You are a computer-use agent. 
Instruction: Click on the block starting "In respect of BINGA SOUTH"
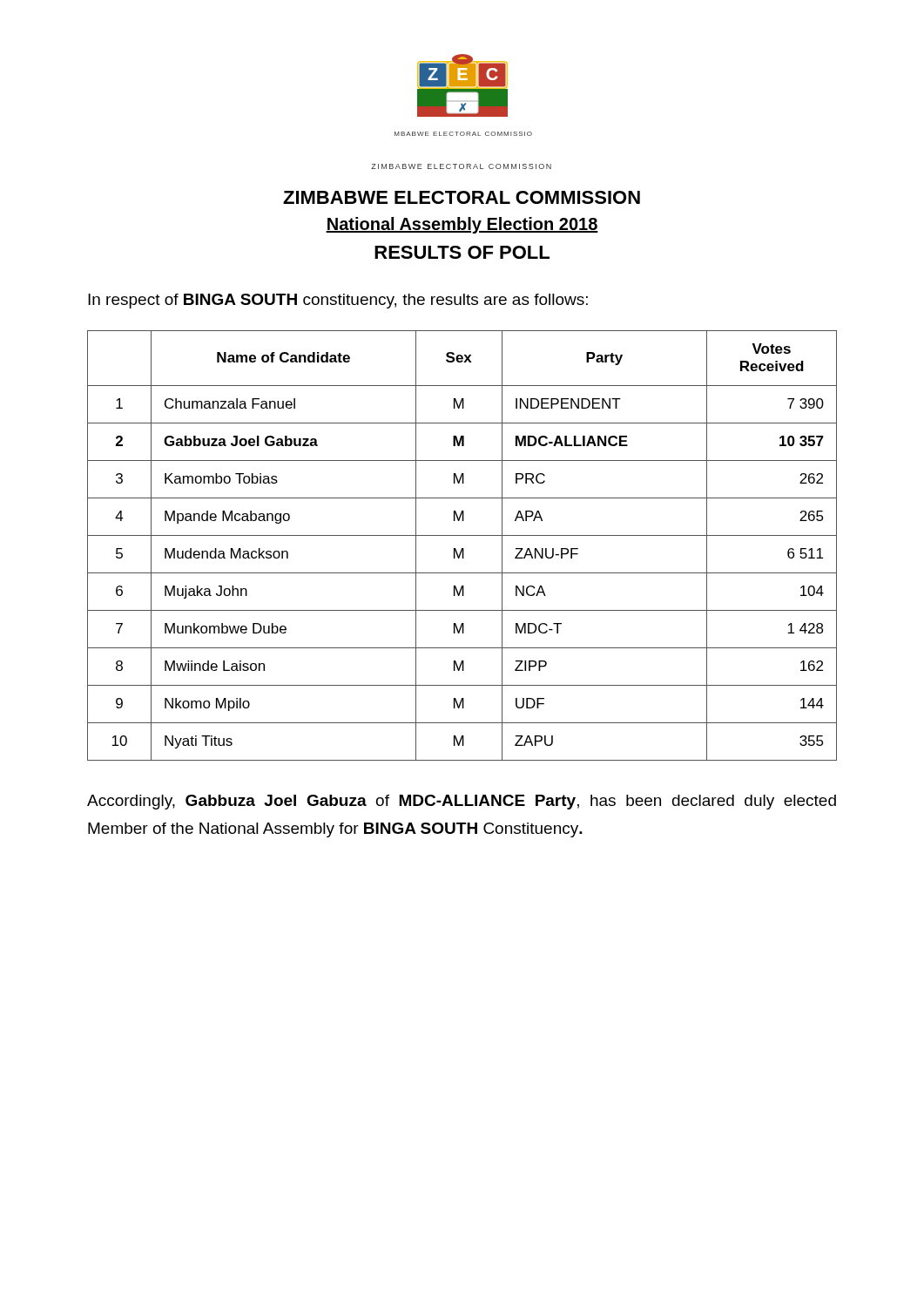coord(338,299)
